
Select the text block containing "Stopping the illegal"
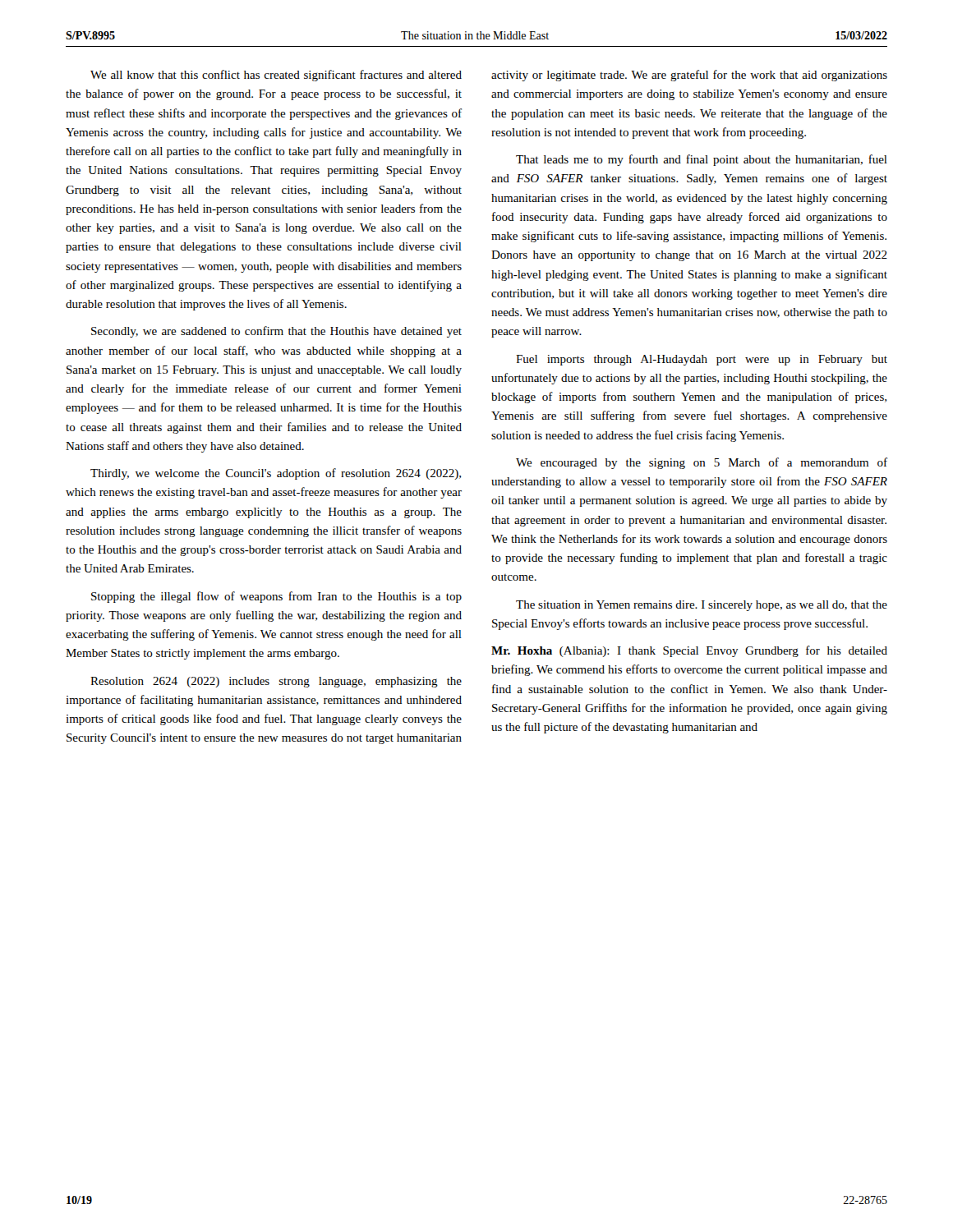pyautogui.click(x=264, y=625)
